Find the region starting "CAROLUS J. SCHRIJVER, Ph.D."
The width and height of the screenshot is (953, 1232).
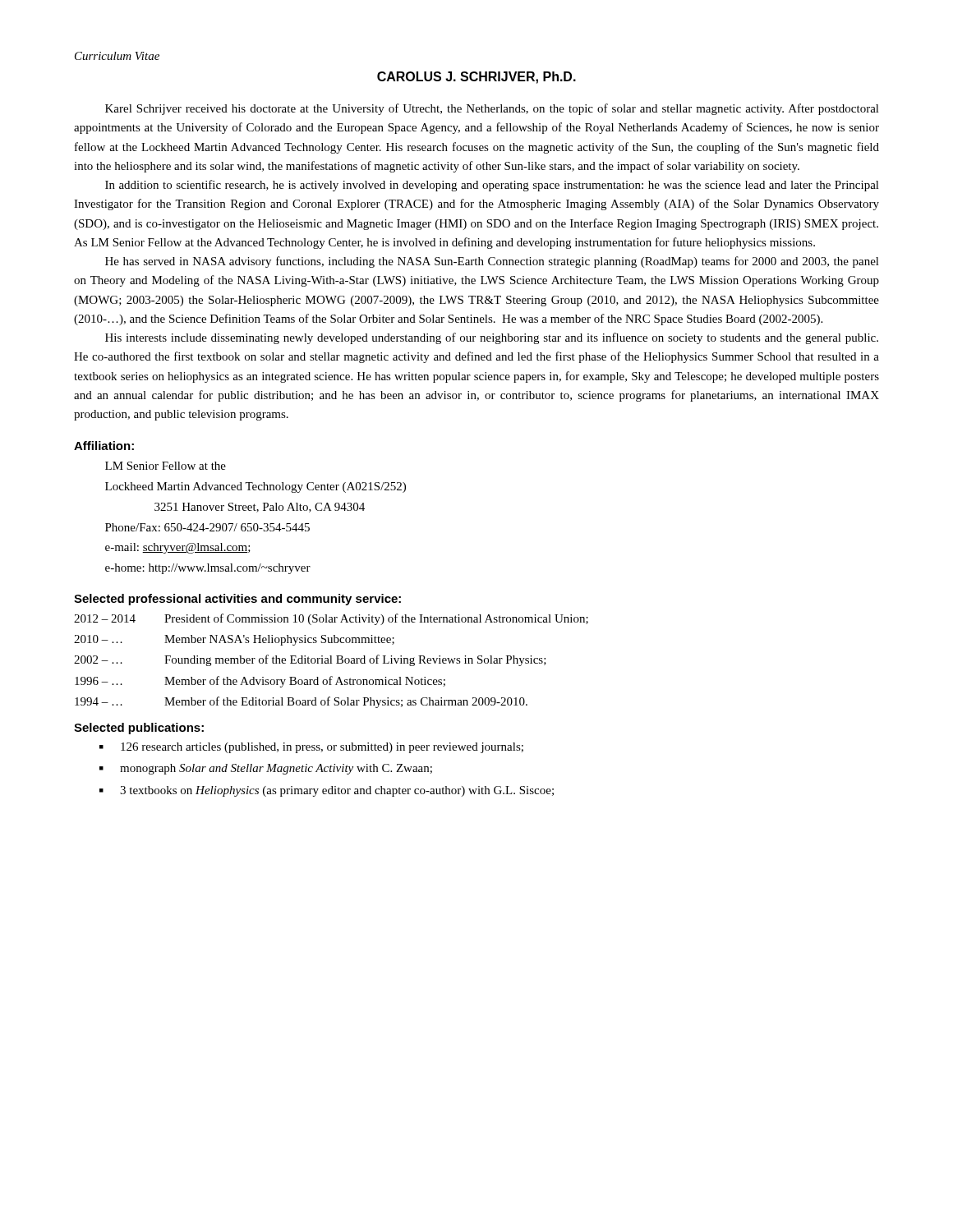point(476,77)
